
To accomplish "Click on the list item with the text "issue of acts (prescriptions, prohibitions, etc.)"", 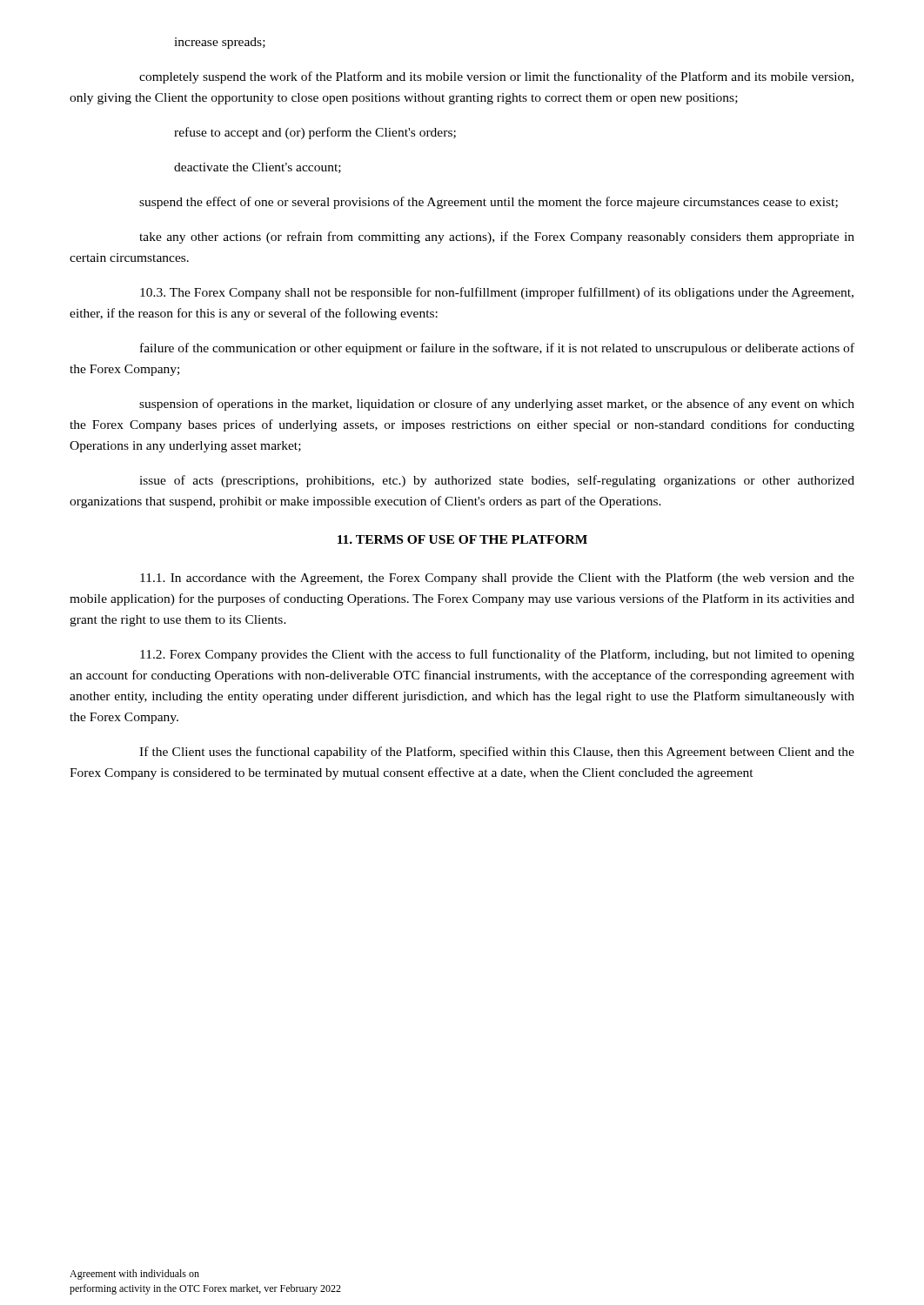I will pyautogui.click(x=462, y=491).
